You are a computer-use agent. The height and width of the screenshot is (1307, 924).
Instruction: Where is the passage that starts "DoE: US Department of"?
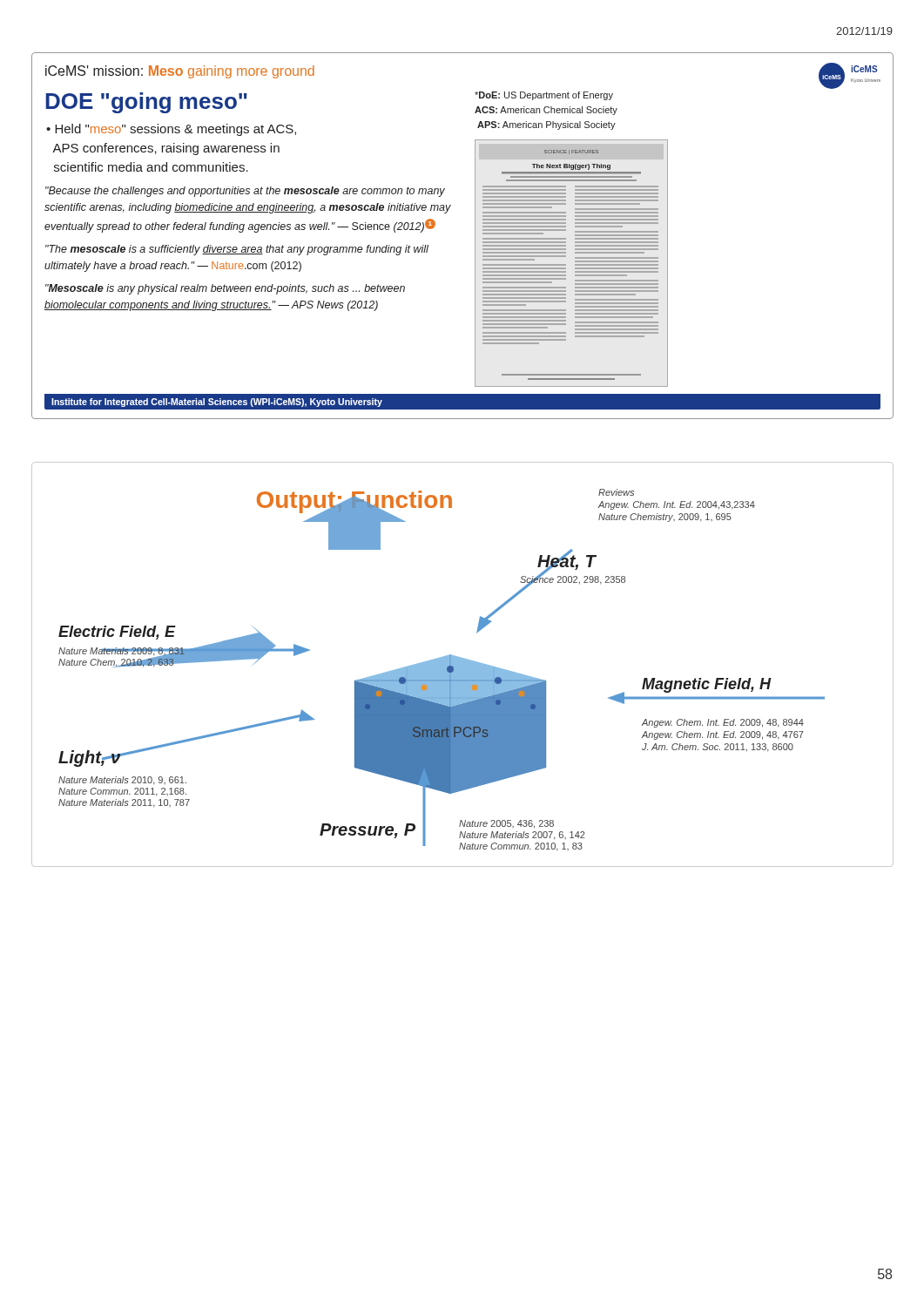point(546,110)
